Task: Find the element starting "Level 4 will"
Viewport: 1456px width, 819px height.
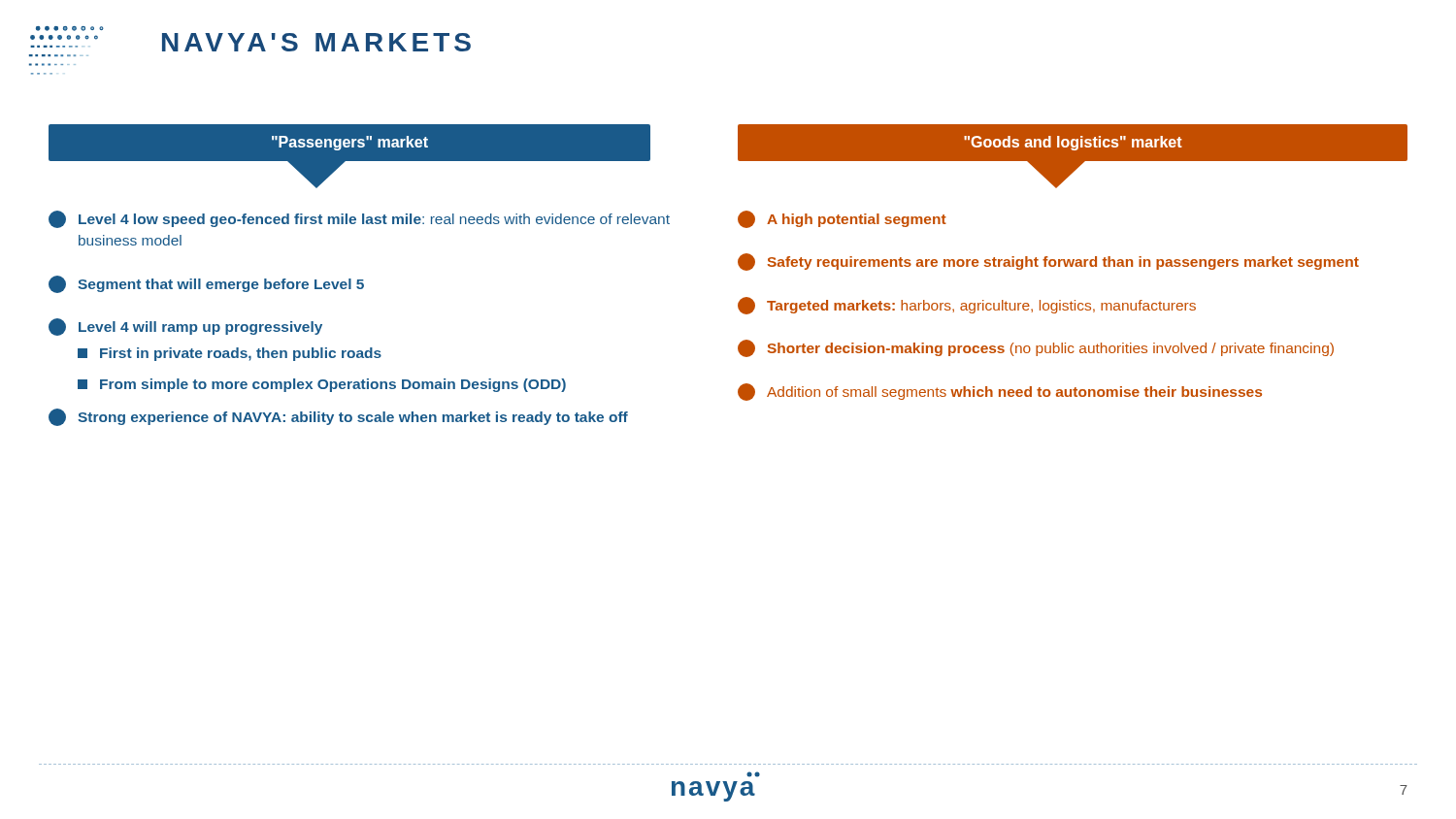Action: click(186, 328)
